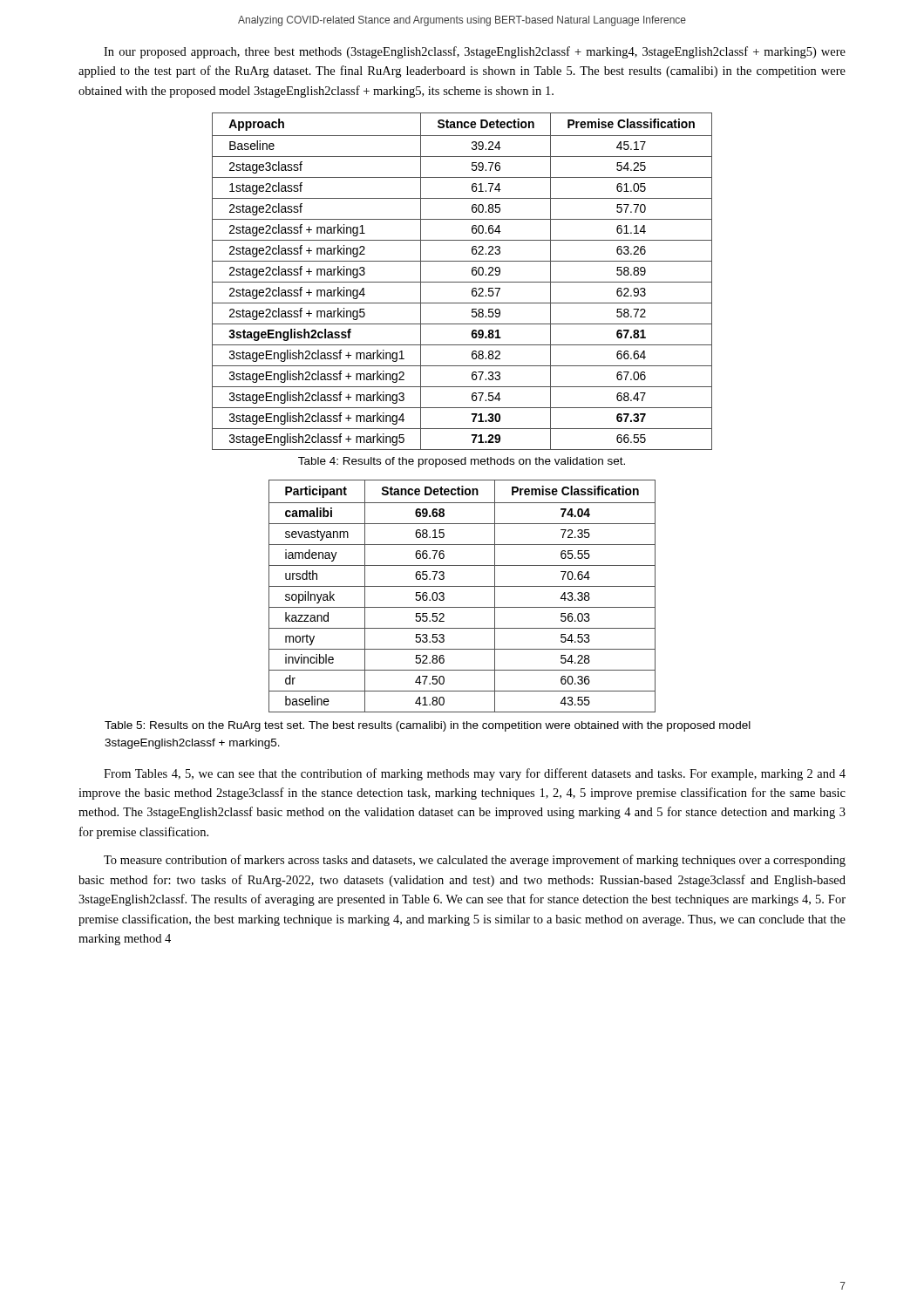
Task: Navigate to the region starting "In our proposed approach, three"
Action: point(462,71)
